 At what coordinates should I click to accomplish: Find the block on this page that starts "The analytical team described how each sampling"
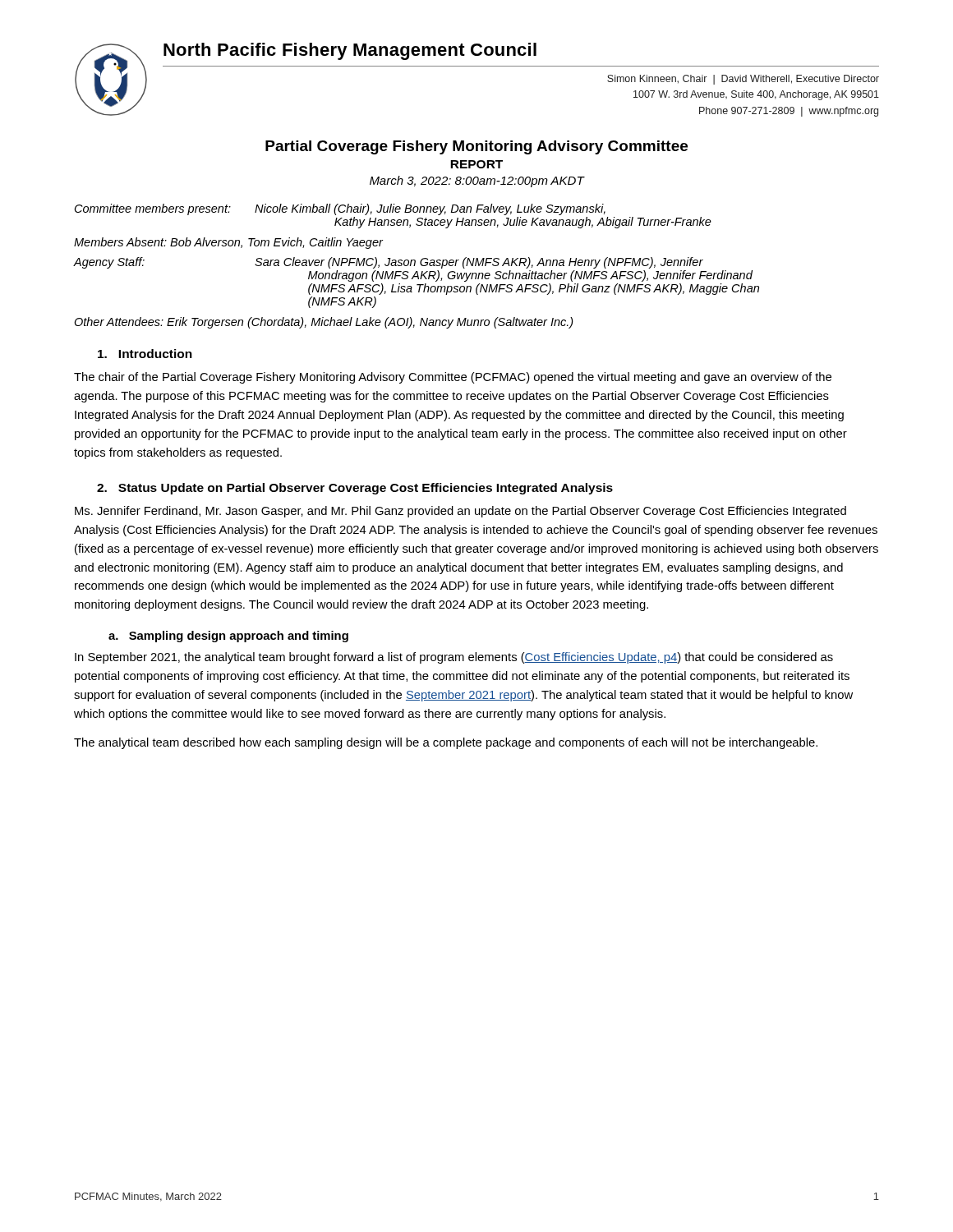point(446,742)
